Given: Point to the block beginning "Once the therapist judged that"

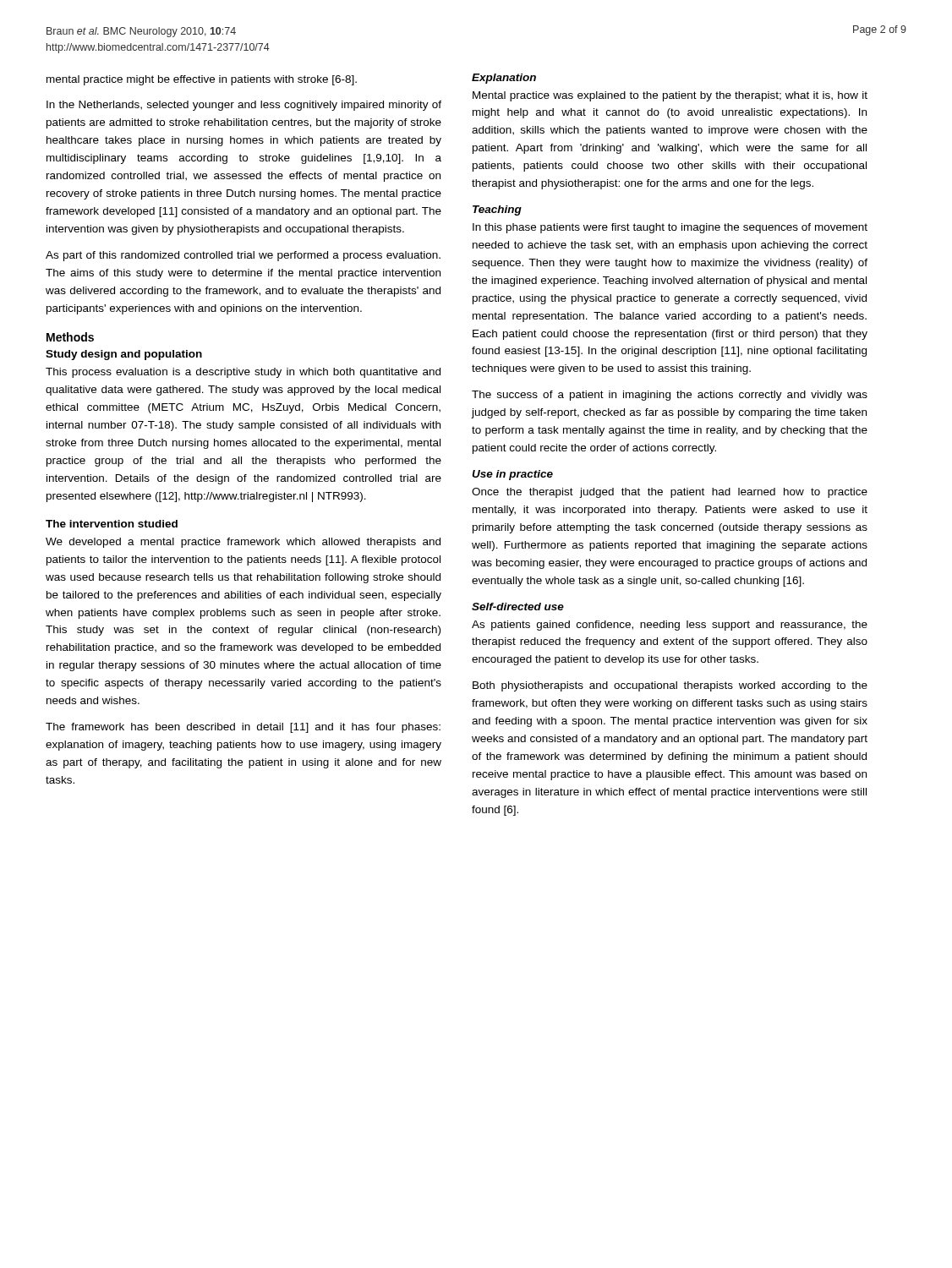Looking at the screenshot, I should [x=670, y=536].
